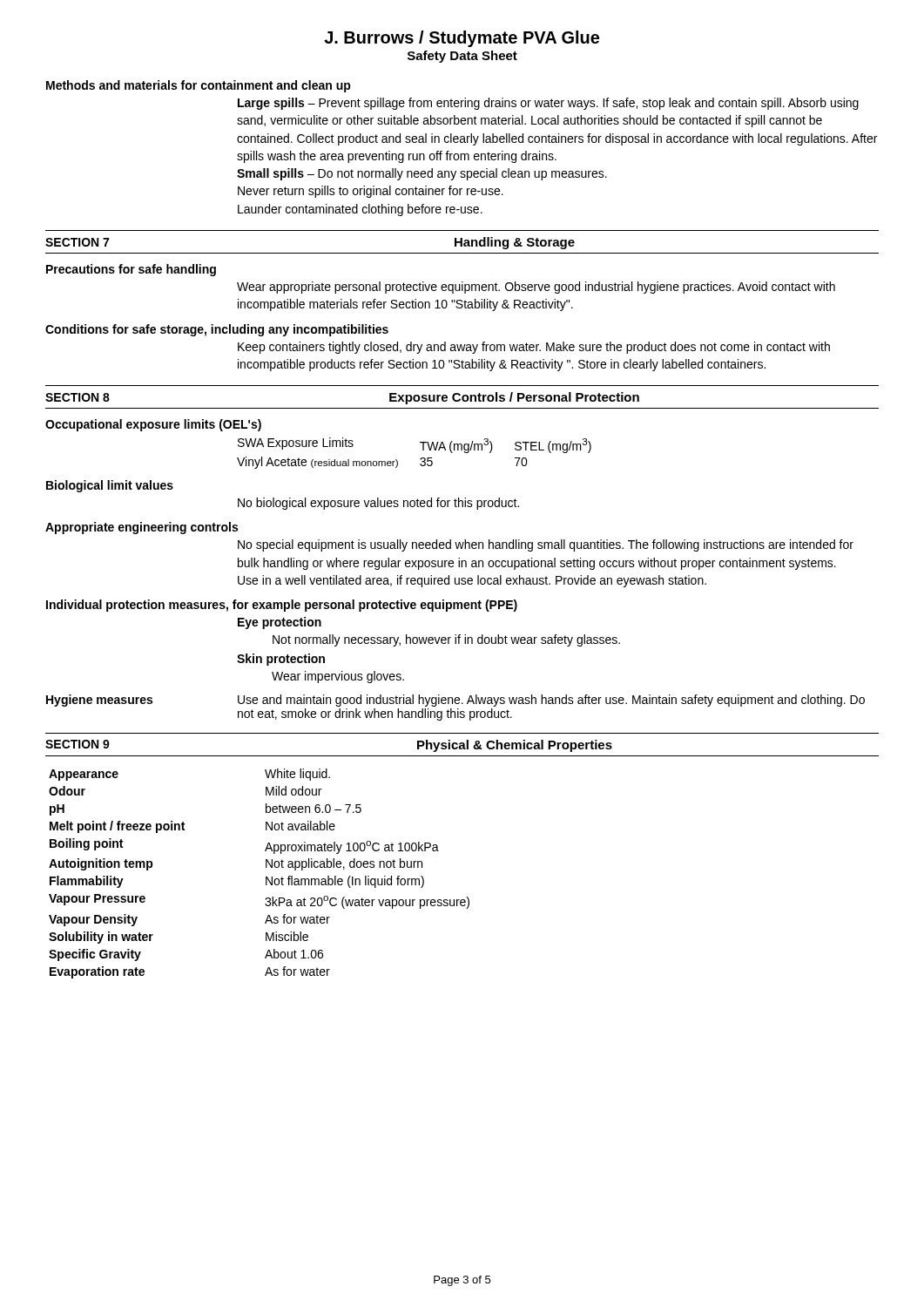Locate the block starting "SECTION 7 Handling & Storage"
This screenshot has width=924, height=1307.
462,242
